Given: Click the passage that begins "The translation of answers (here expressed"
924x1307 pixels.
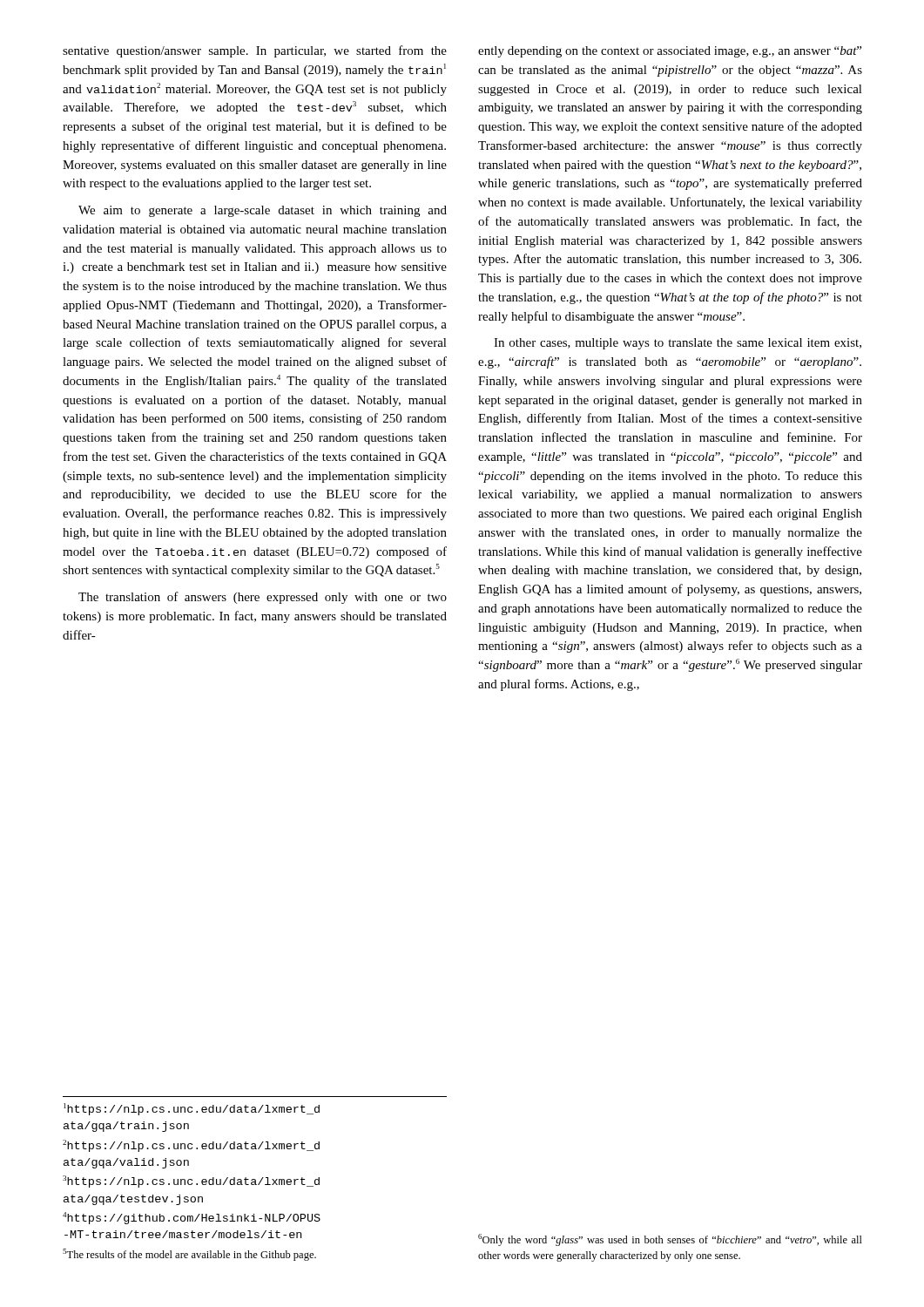Looking at the screenshot, I should pos(255,617).
